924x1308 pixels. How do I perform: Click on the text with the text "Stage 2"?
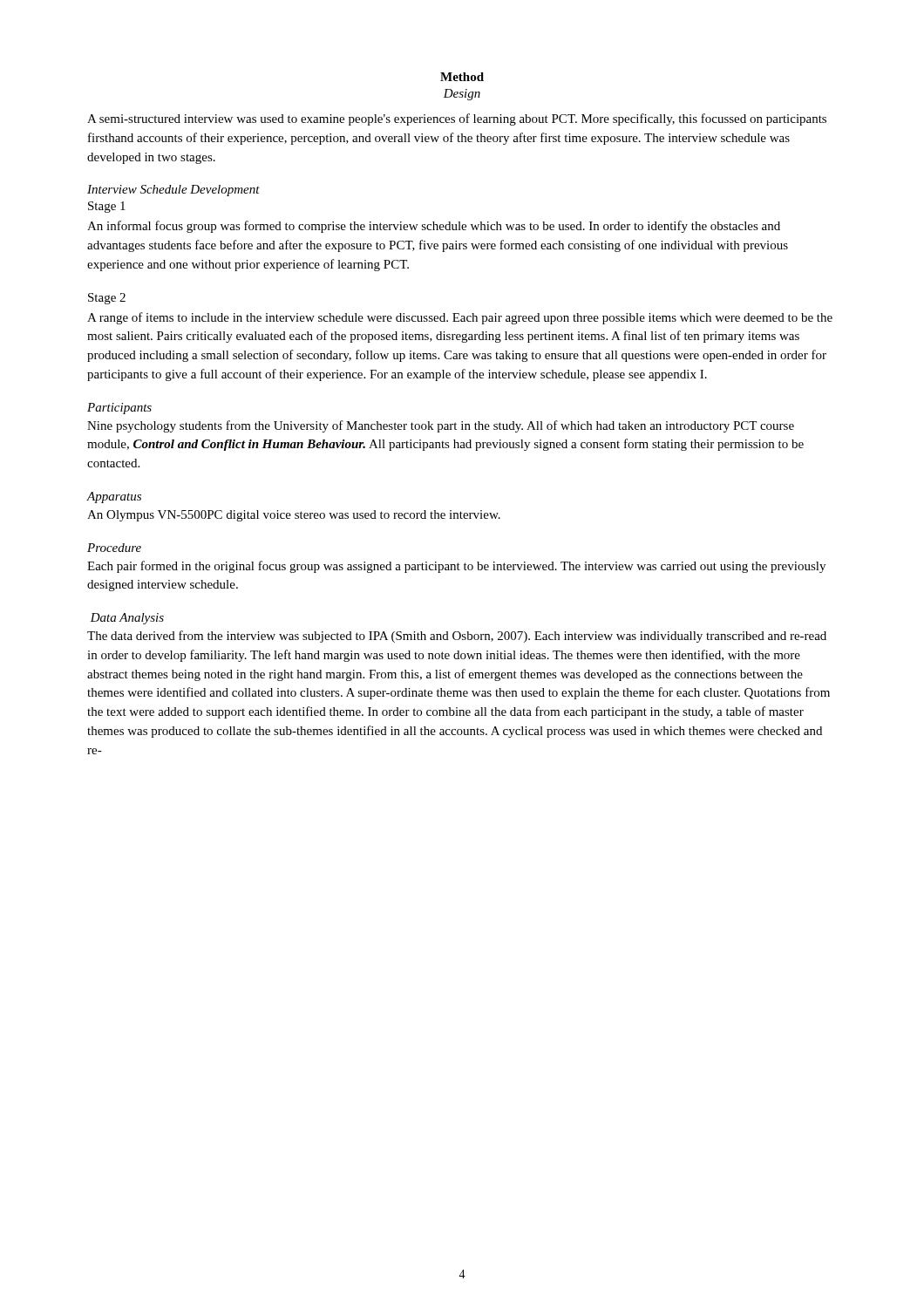pos(107,297)
